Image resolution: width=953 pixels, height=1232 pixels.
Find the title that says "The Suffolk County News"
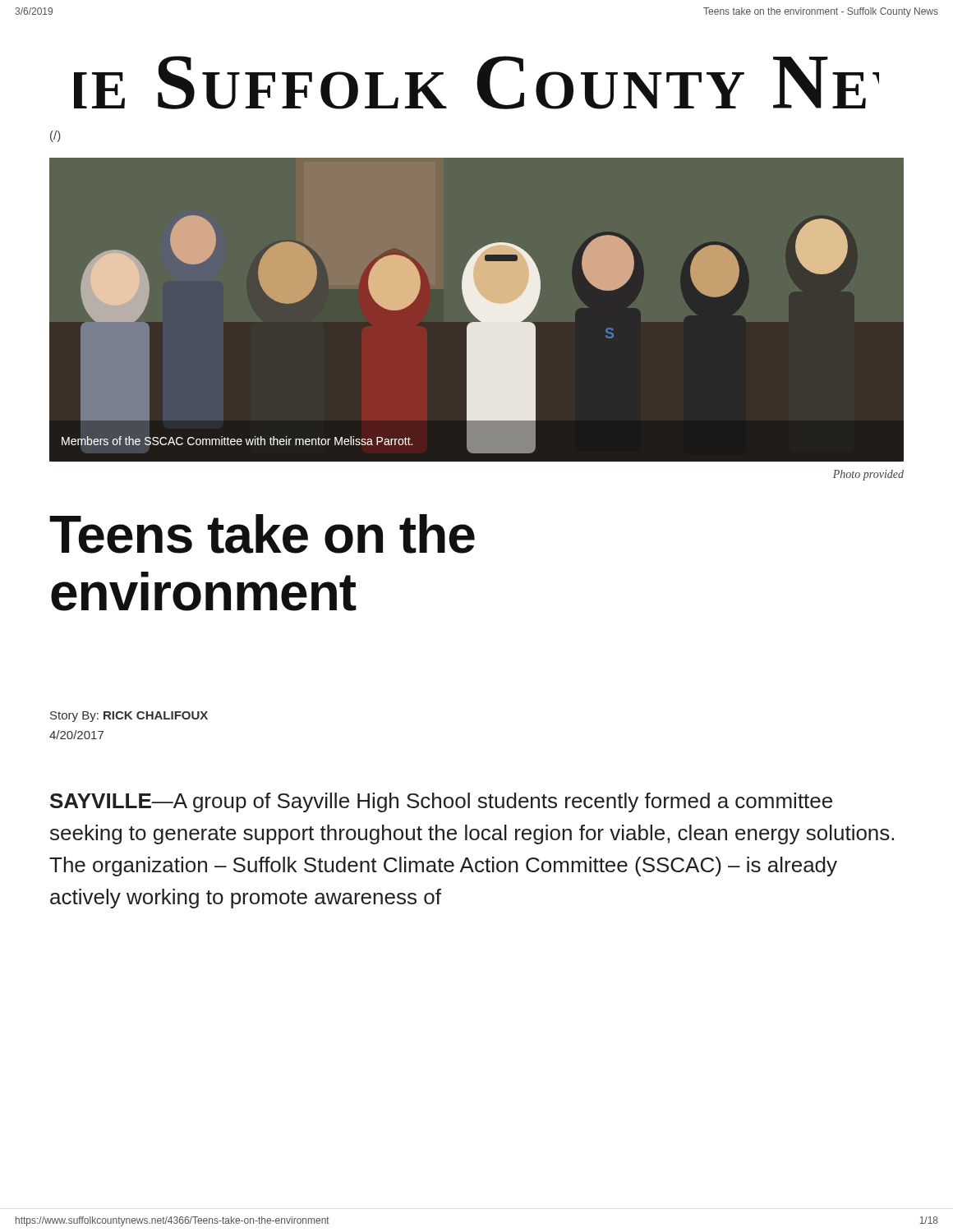[x=476, y=76]
